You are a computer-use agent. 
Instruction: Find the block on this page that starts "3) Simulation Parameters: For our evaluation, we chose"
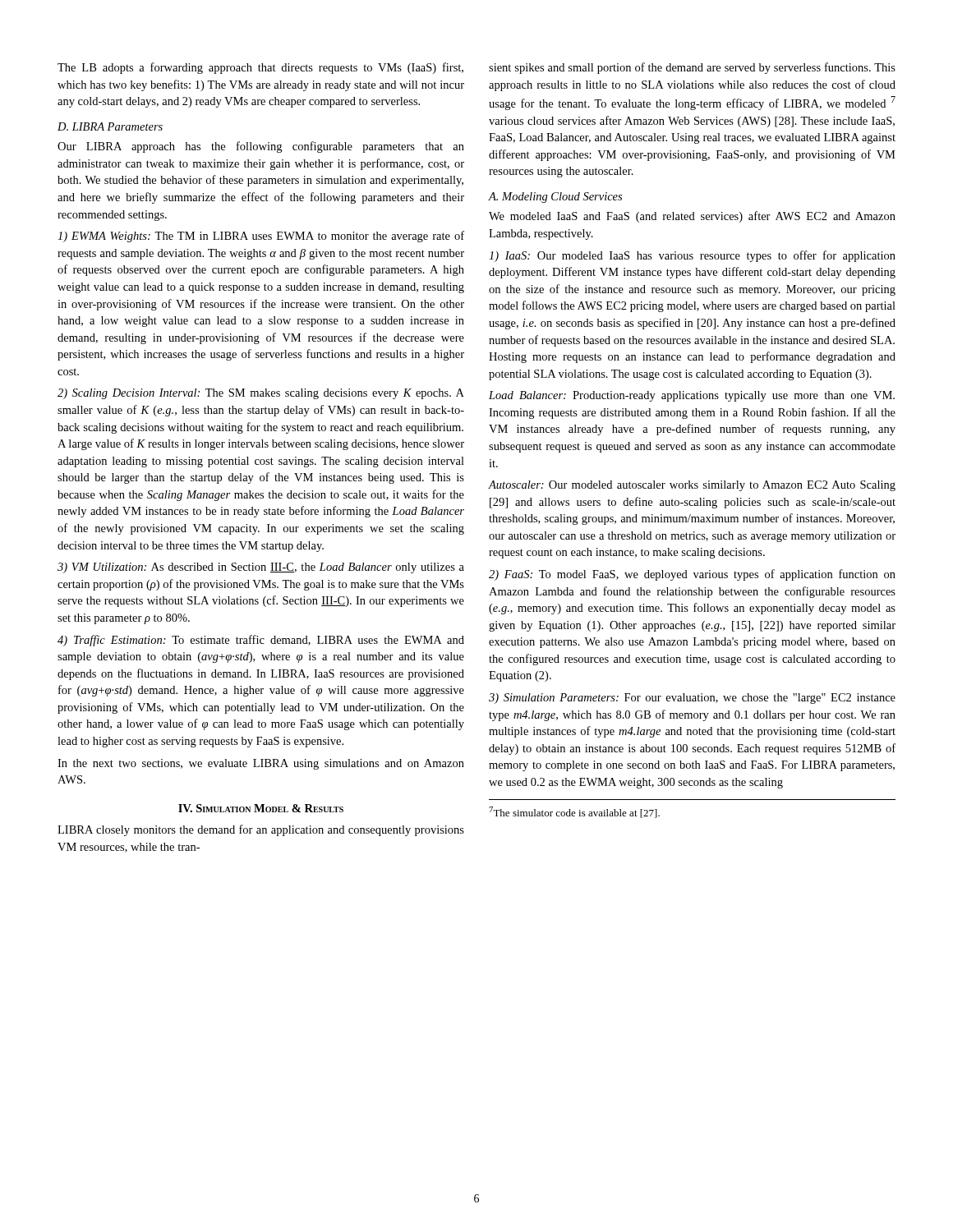pos(692,740)
